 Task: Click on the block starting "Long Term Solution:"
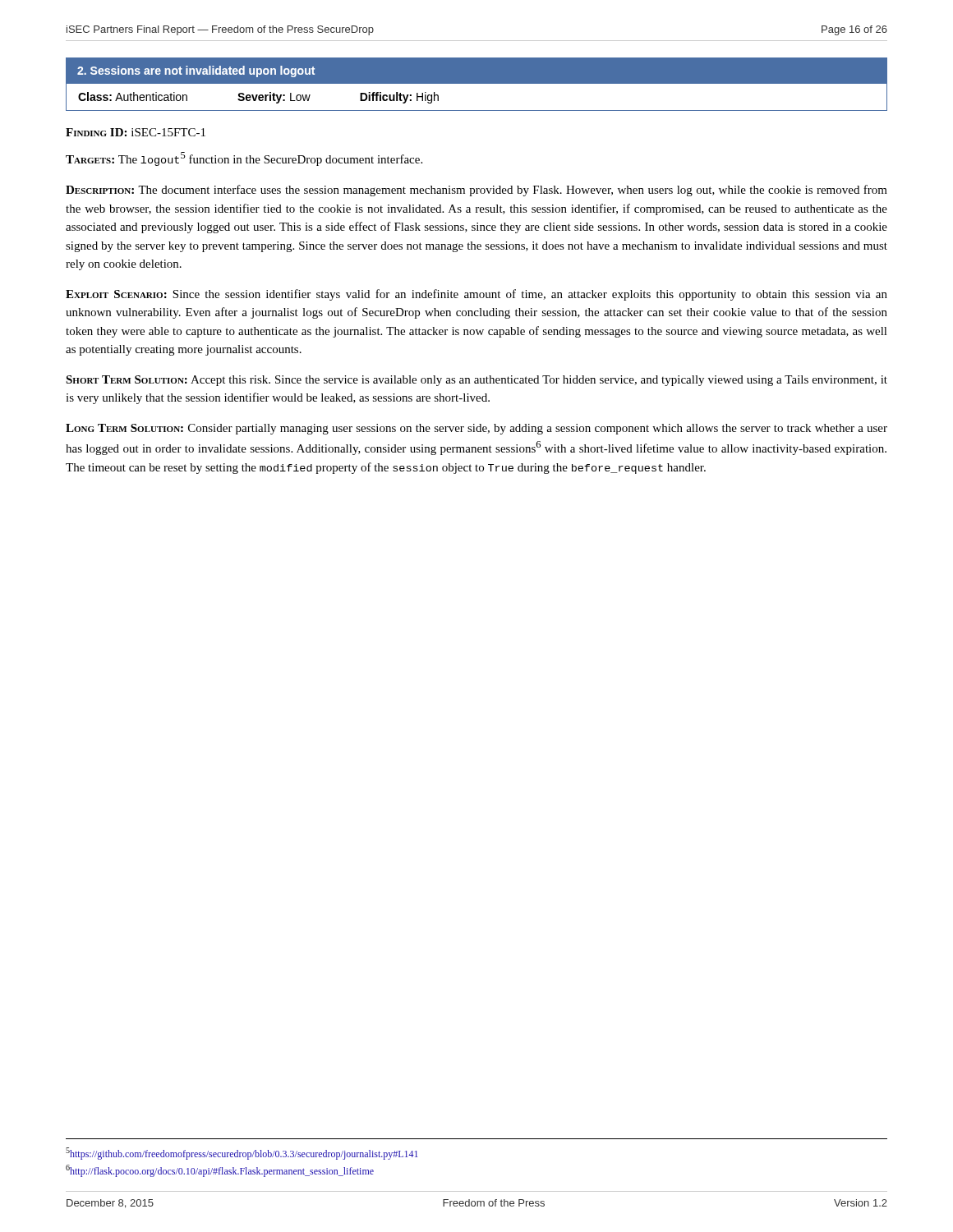[476, 448]
